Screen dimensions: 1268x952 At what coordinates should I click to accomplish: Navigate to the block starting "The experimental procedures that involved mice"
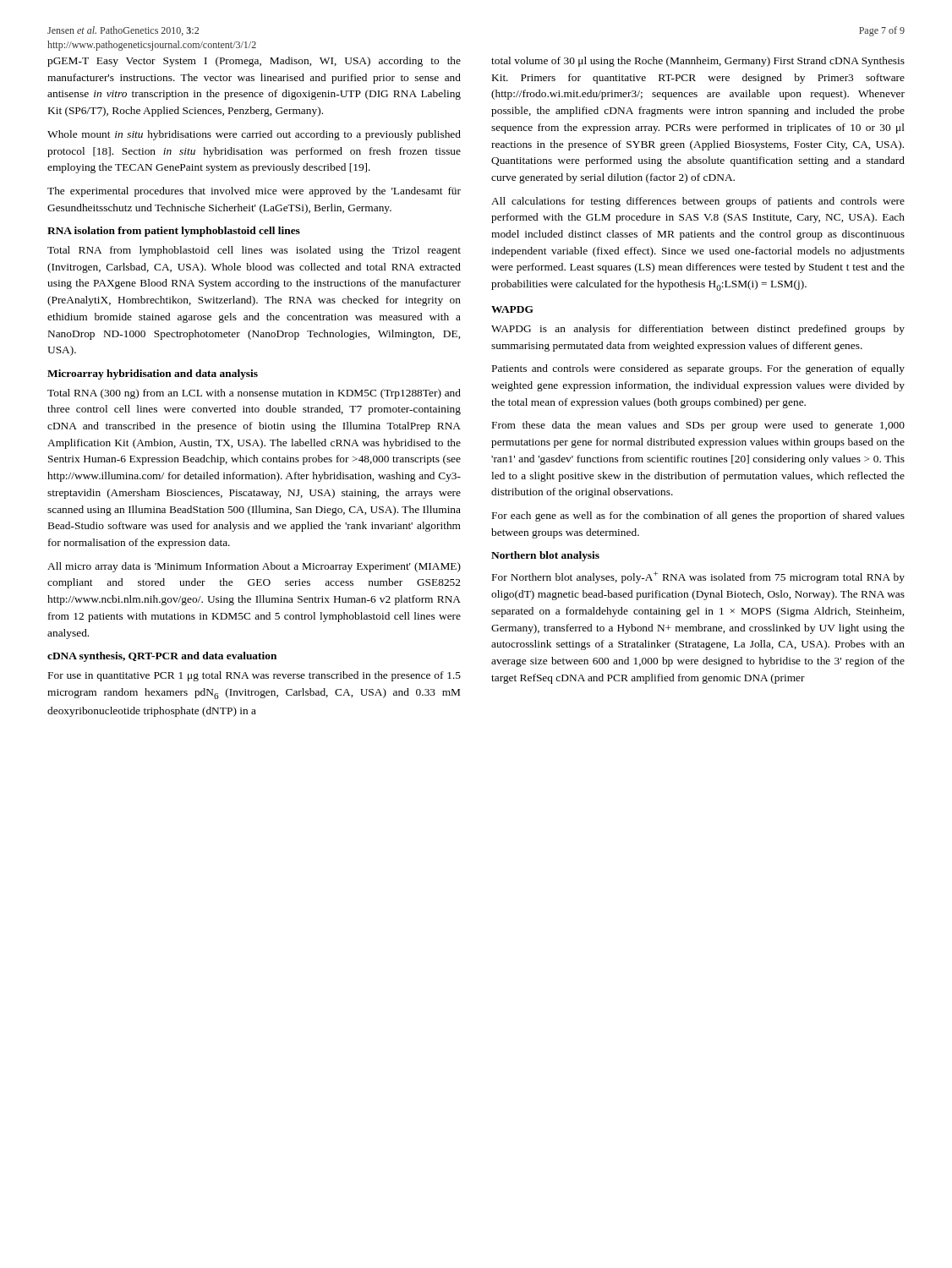pos(254,199)
